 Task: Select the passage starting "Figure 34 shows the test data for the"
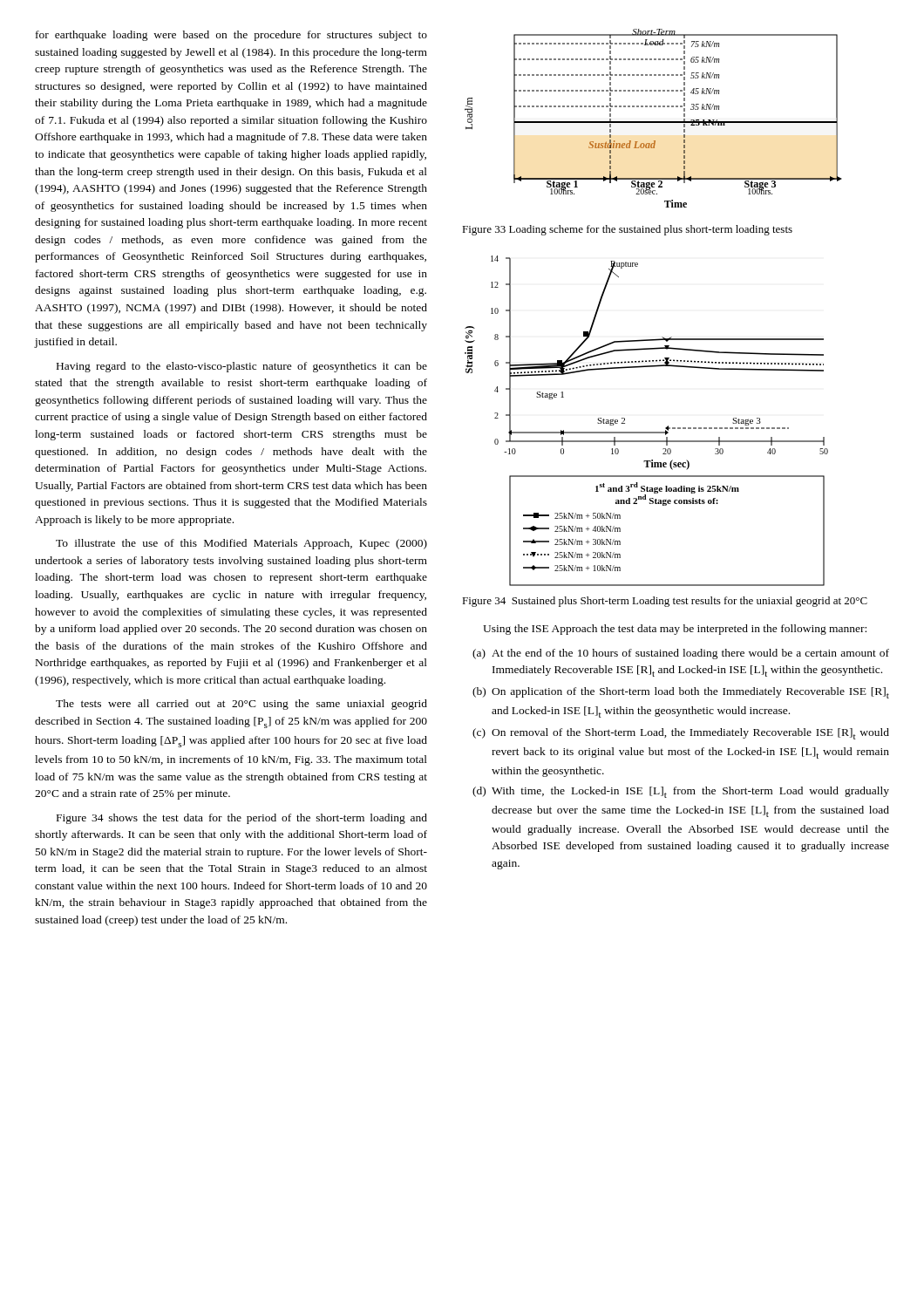[x=231, y=869]
